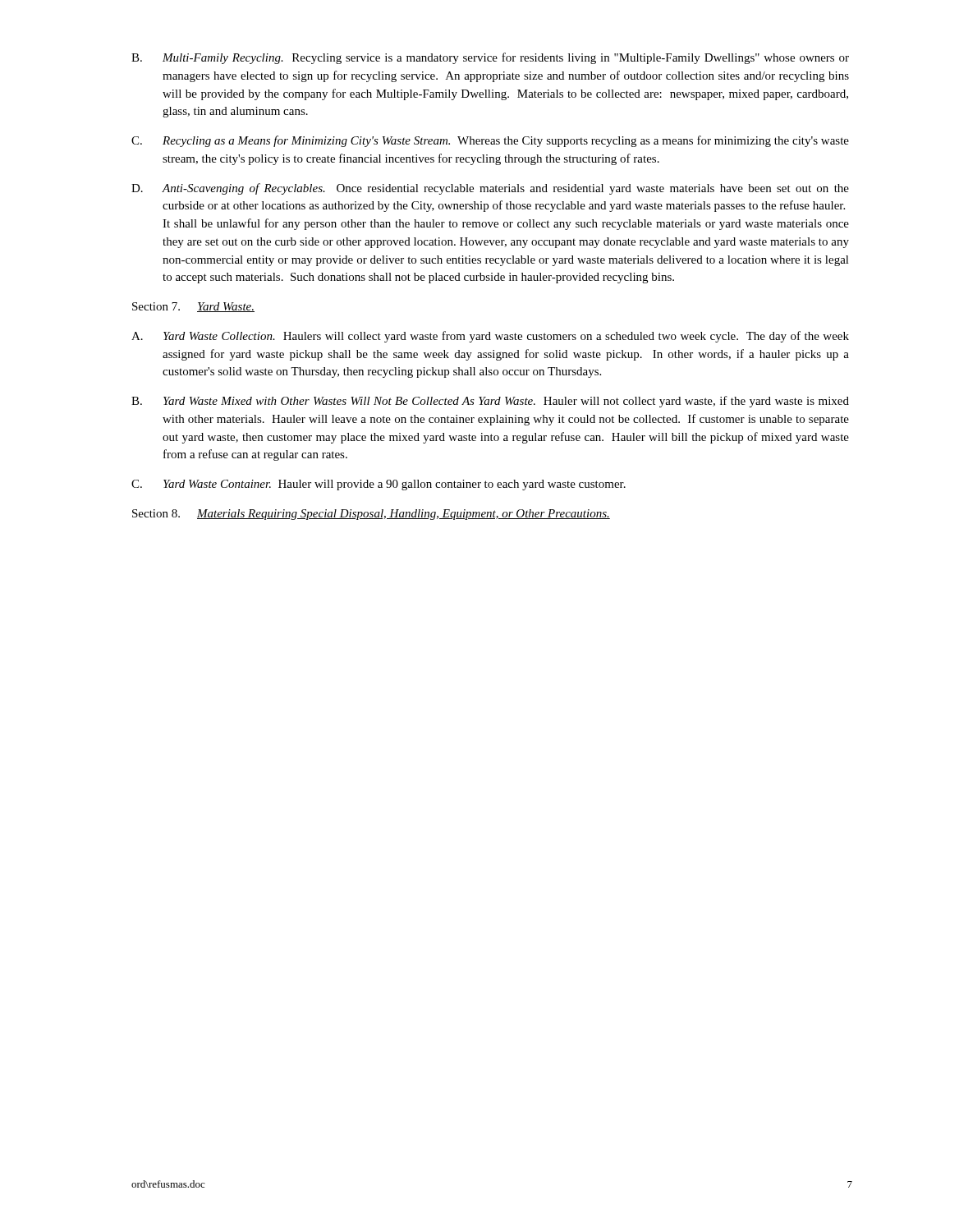Select the text block with the text "D.Anti-Scavenging of Recyclables. Once residential"
The image size is (959, 1232).
(x=490, y=233)
